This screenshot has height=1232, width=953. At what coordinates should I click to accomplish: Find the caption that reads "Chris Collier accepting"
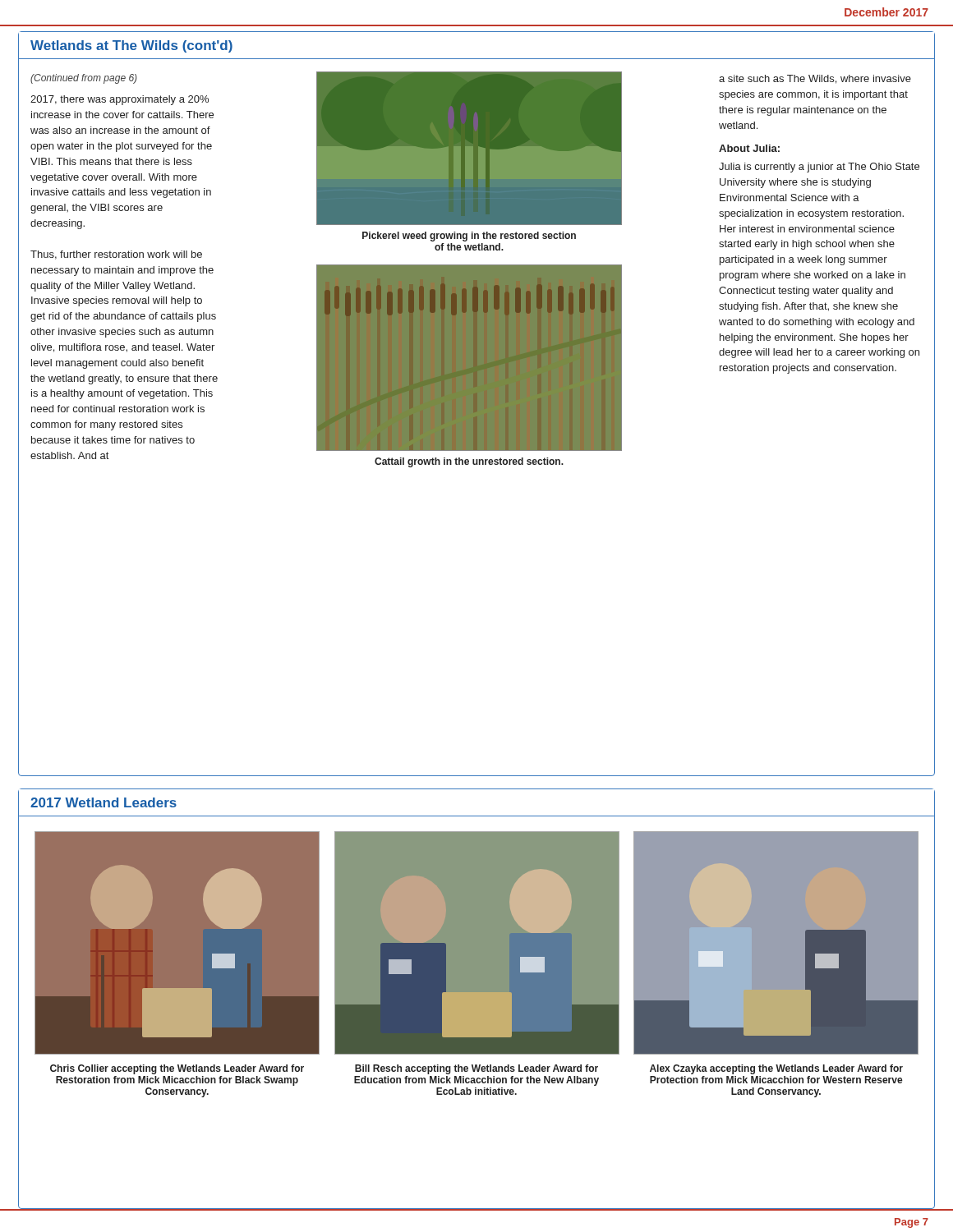177,1080
